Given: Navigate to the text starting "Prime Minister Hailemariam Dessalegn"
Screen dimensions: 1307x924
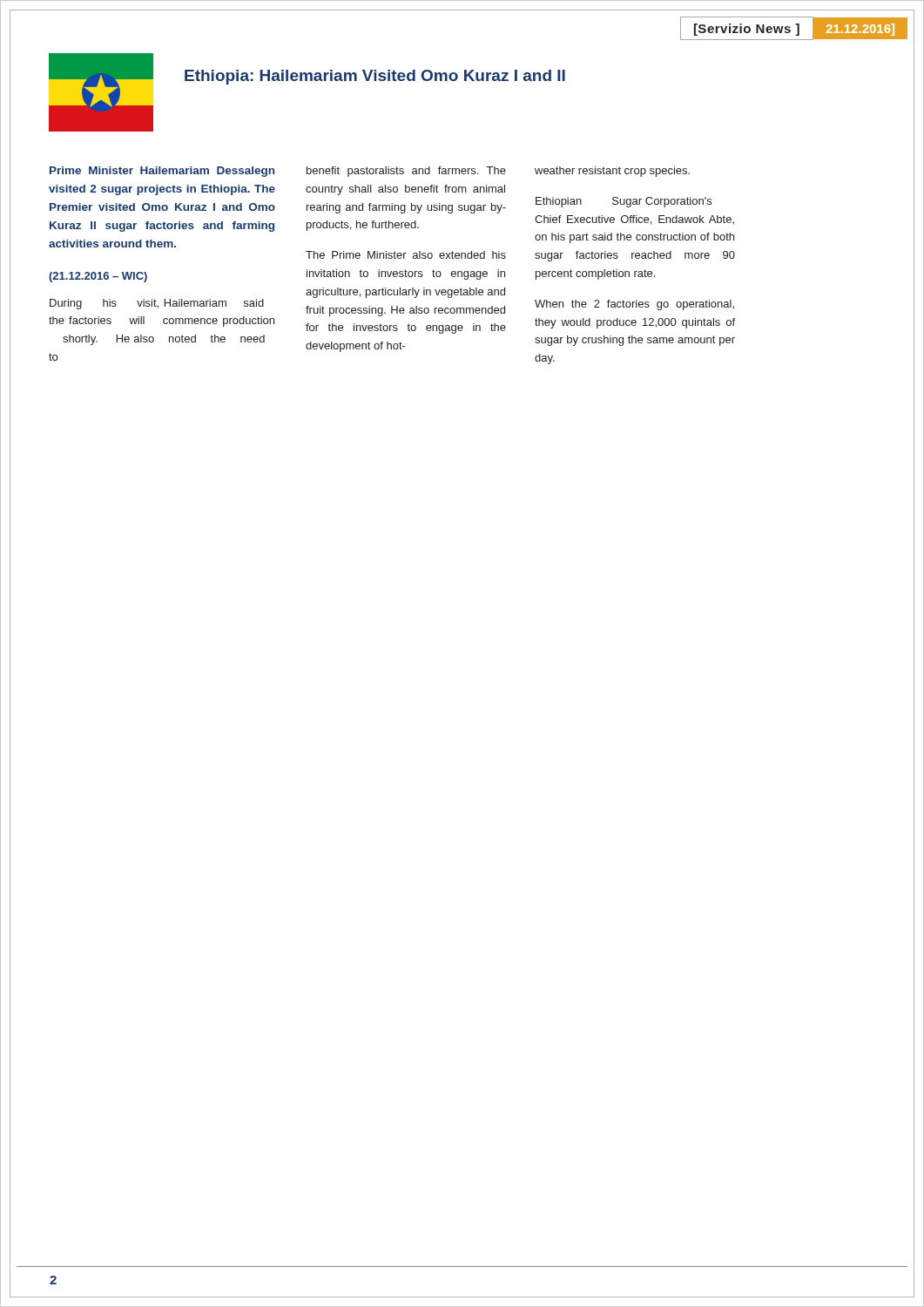Looking at the screenshot, I should pyautogui.click(x=162, y=207).
